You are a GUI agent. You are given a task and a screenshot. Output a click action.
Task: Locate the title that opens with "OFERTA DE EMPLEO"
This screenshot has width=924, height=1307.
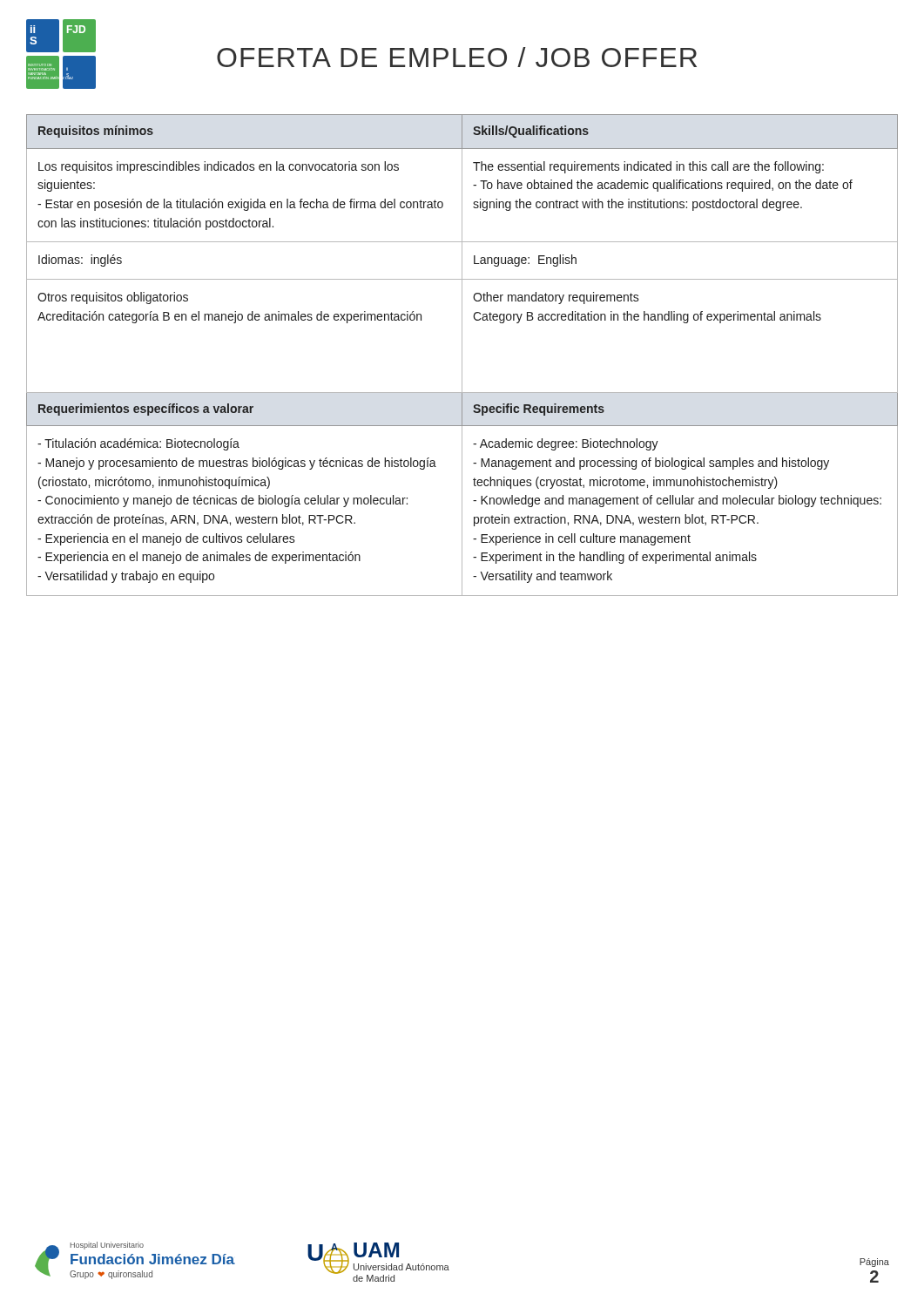point(458,58)
